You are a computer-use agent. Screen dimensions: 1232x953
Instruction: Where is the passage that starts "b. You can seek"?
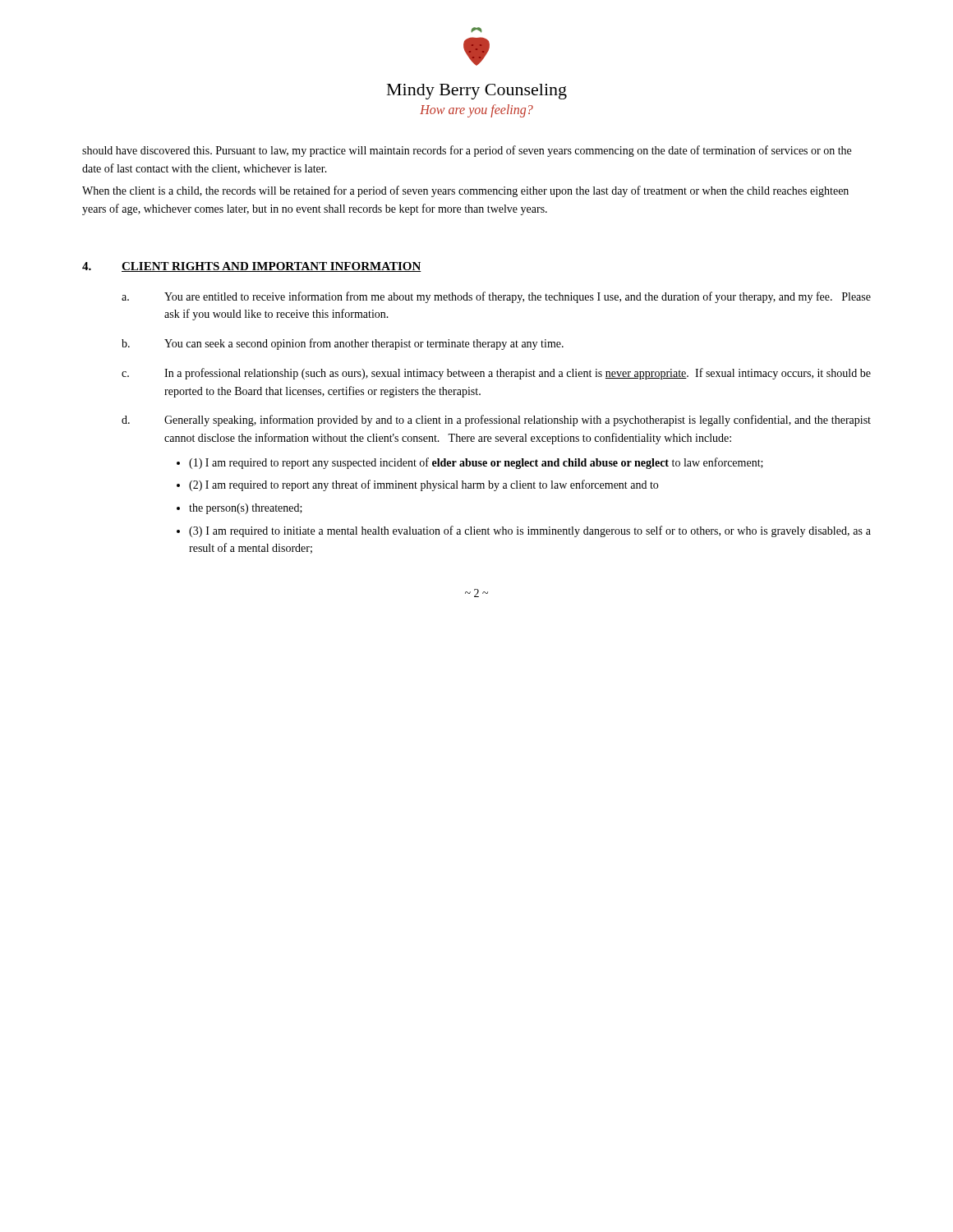[x=496, y=344]
